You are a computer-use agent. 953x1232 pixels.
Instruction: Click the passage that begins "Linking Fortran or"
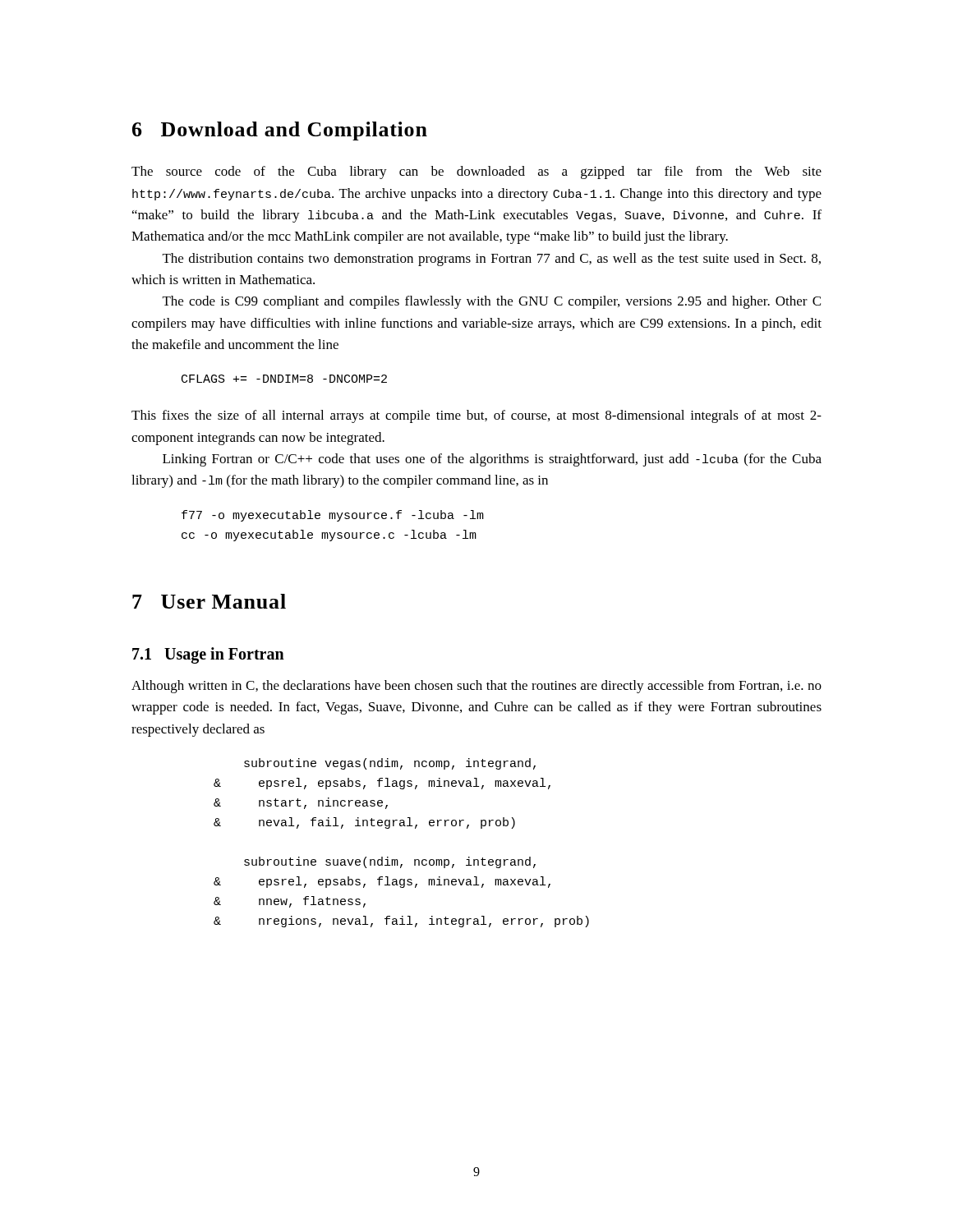(x=476, y=470)
